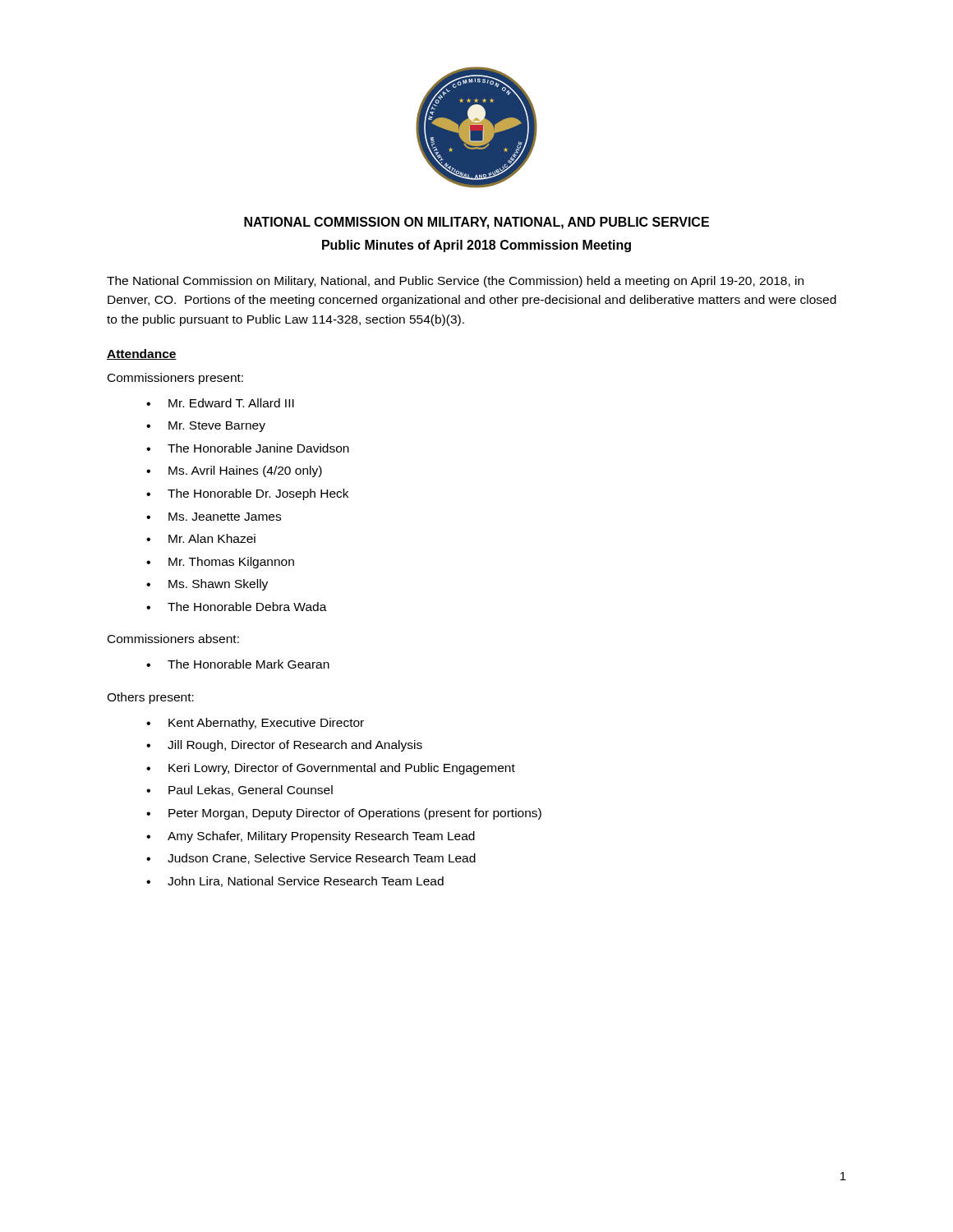Point to the block beginning "•Peter Morgan, Deputy Director of Operations"

(344, 814)
